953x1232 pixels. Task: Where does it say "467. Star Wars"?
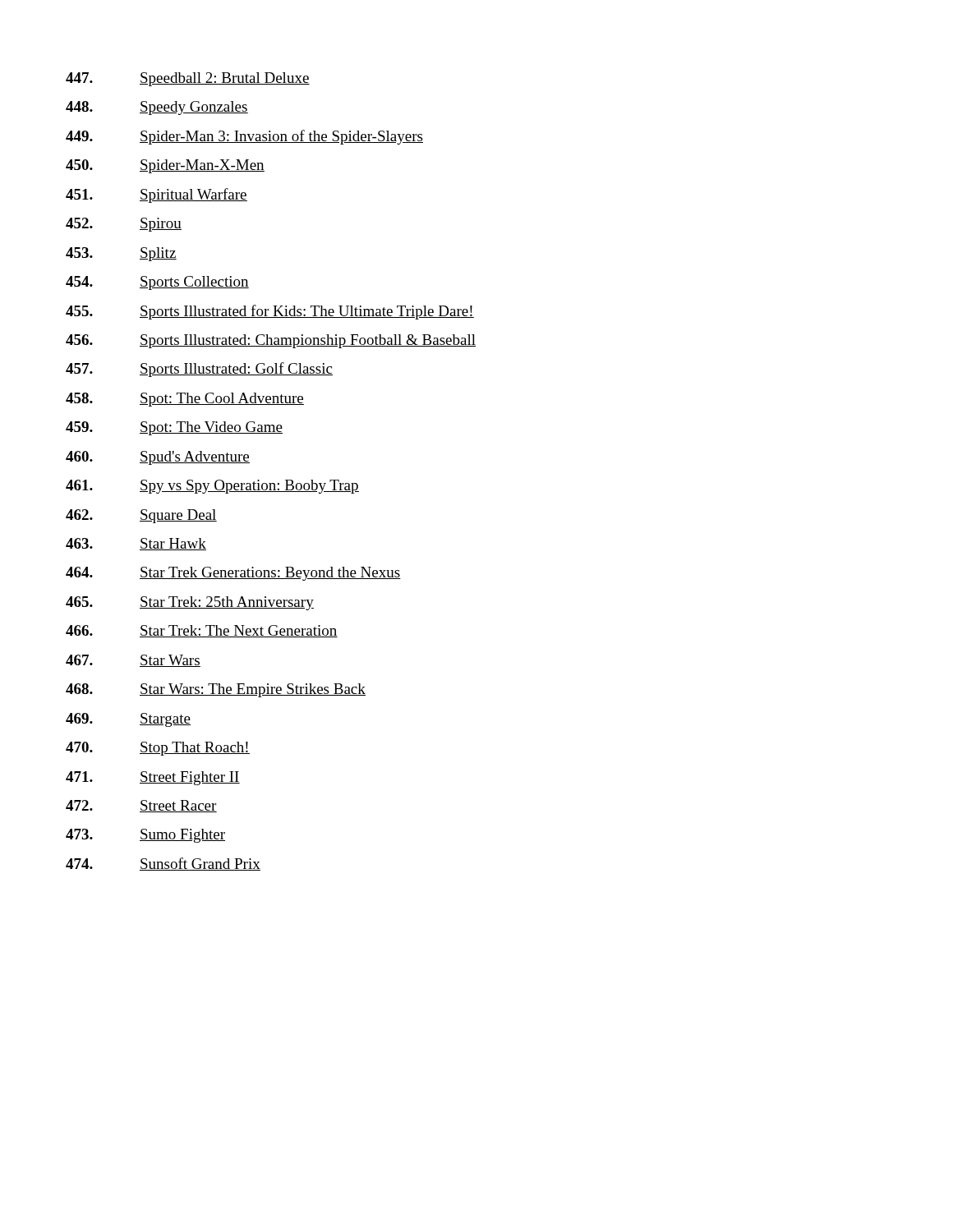coord(133,660)
